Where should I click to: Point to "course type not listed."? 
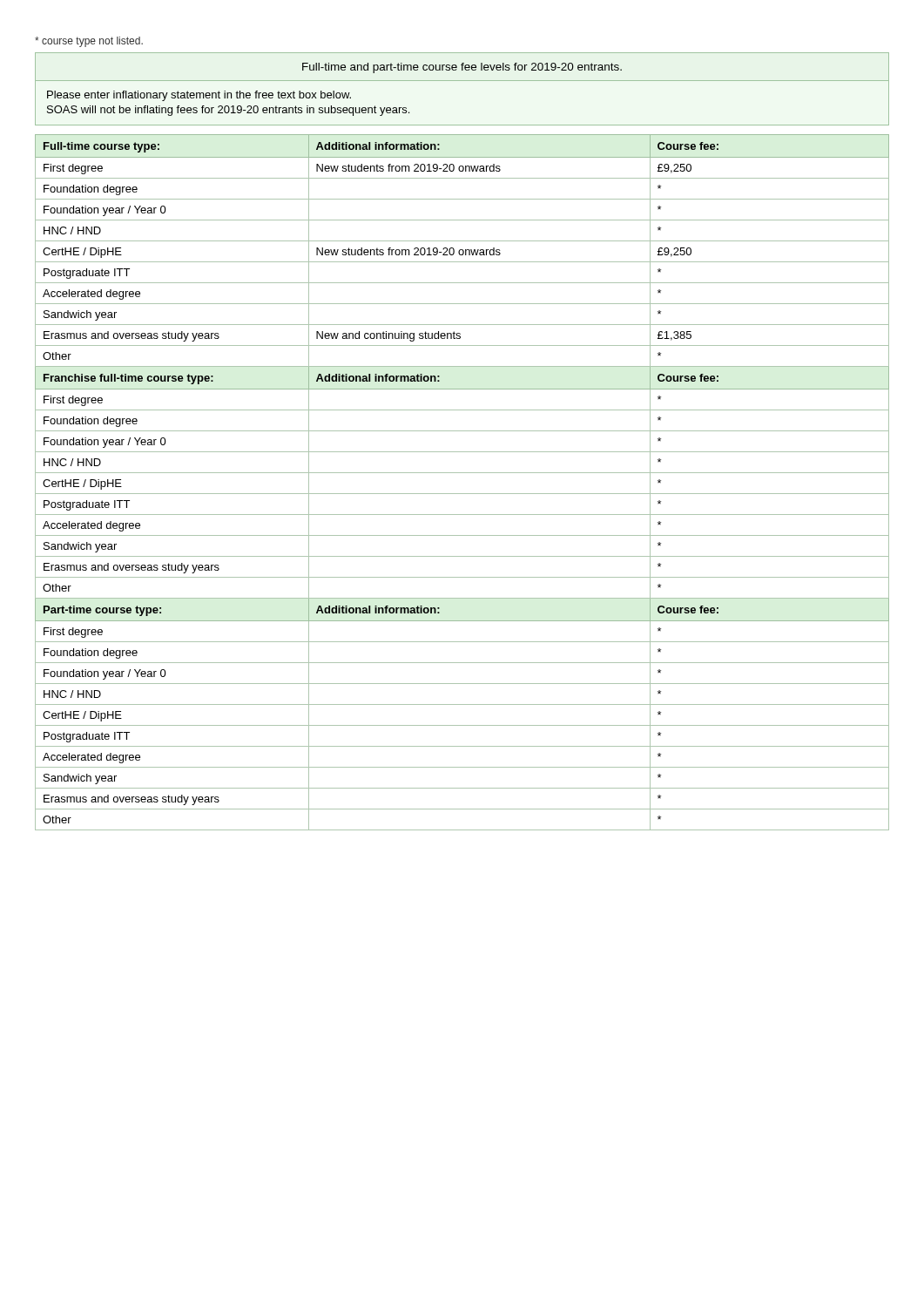[x=89, y=41]
